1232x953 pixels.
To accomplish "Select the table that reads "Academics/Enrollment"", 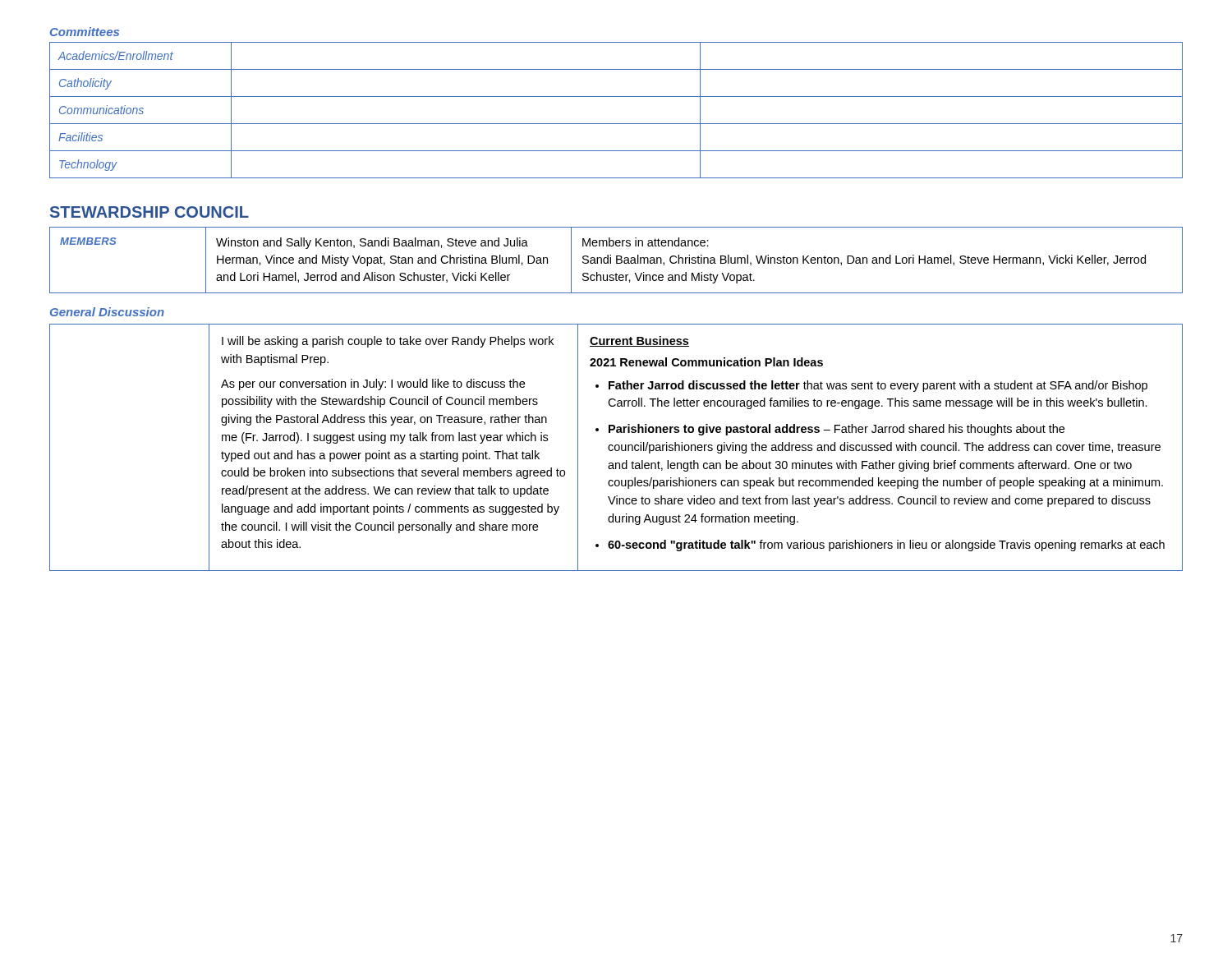I will coord(616,110).
